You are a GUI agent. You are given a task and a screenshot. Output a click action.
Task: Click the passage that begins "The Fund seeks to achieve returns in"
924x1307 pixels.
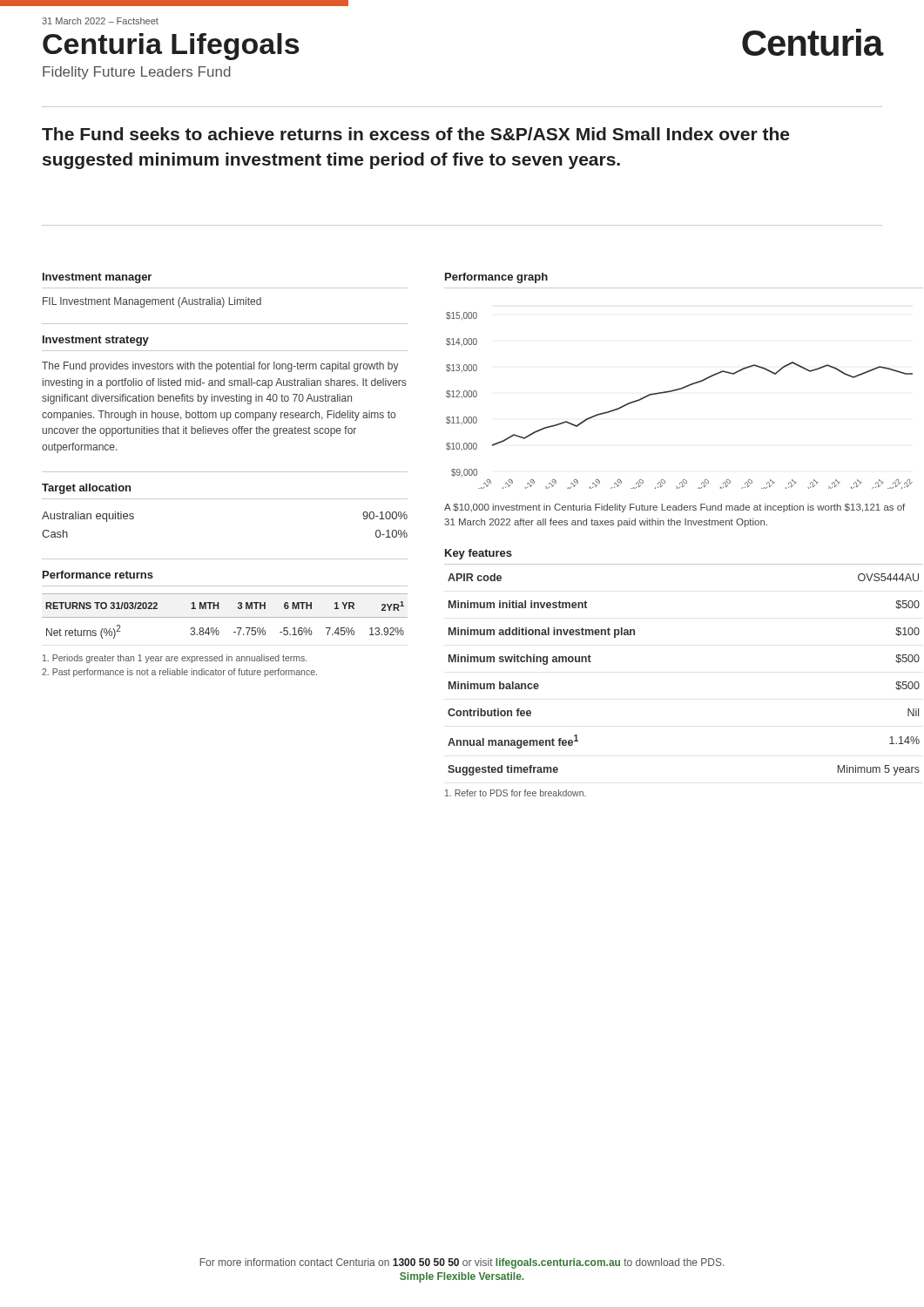460,147
